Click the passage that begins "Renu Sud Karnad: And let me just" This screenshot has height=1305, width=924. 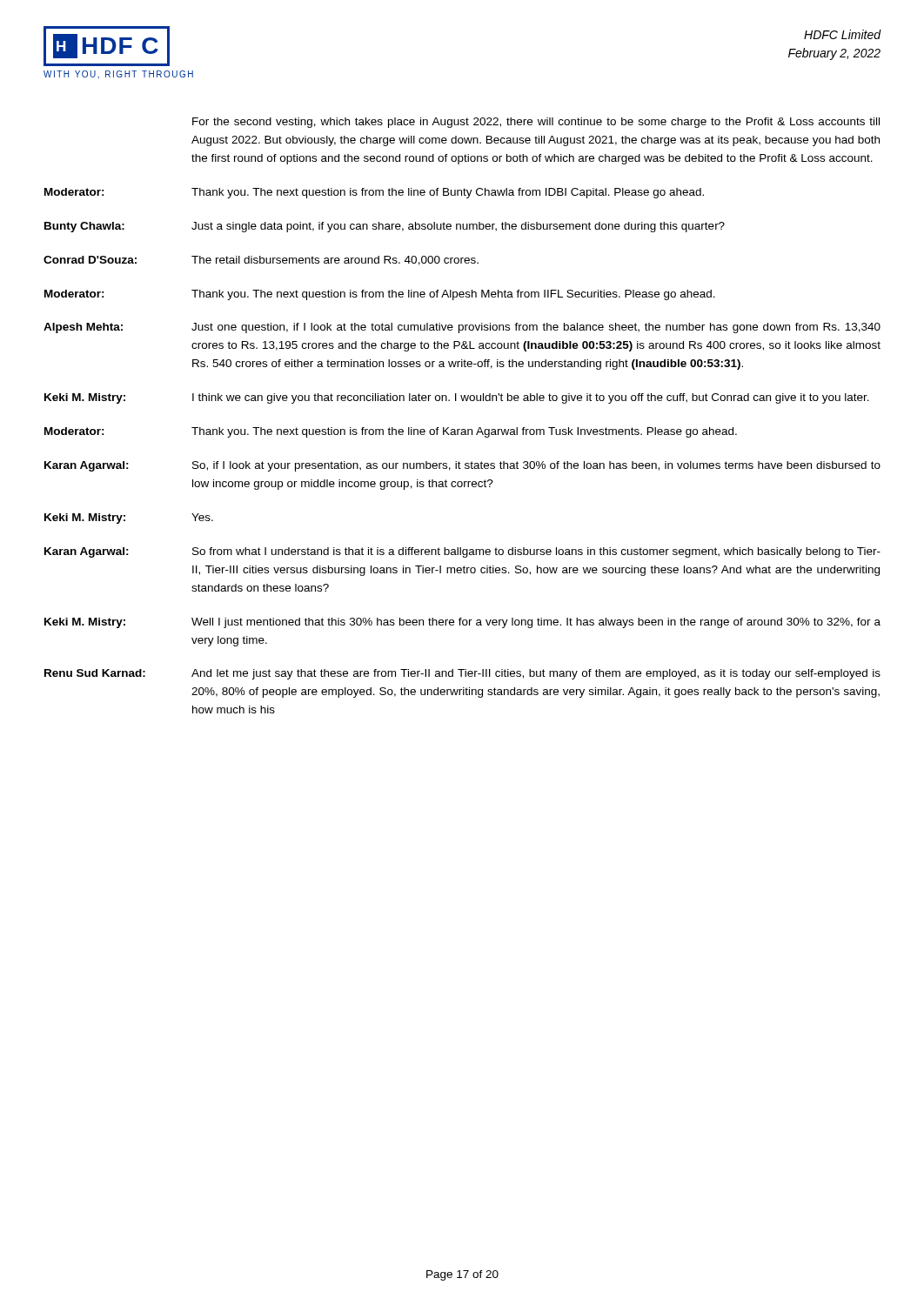[x=462, y=692]
